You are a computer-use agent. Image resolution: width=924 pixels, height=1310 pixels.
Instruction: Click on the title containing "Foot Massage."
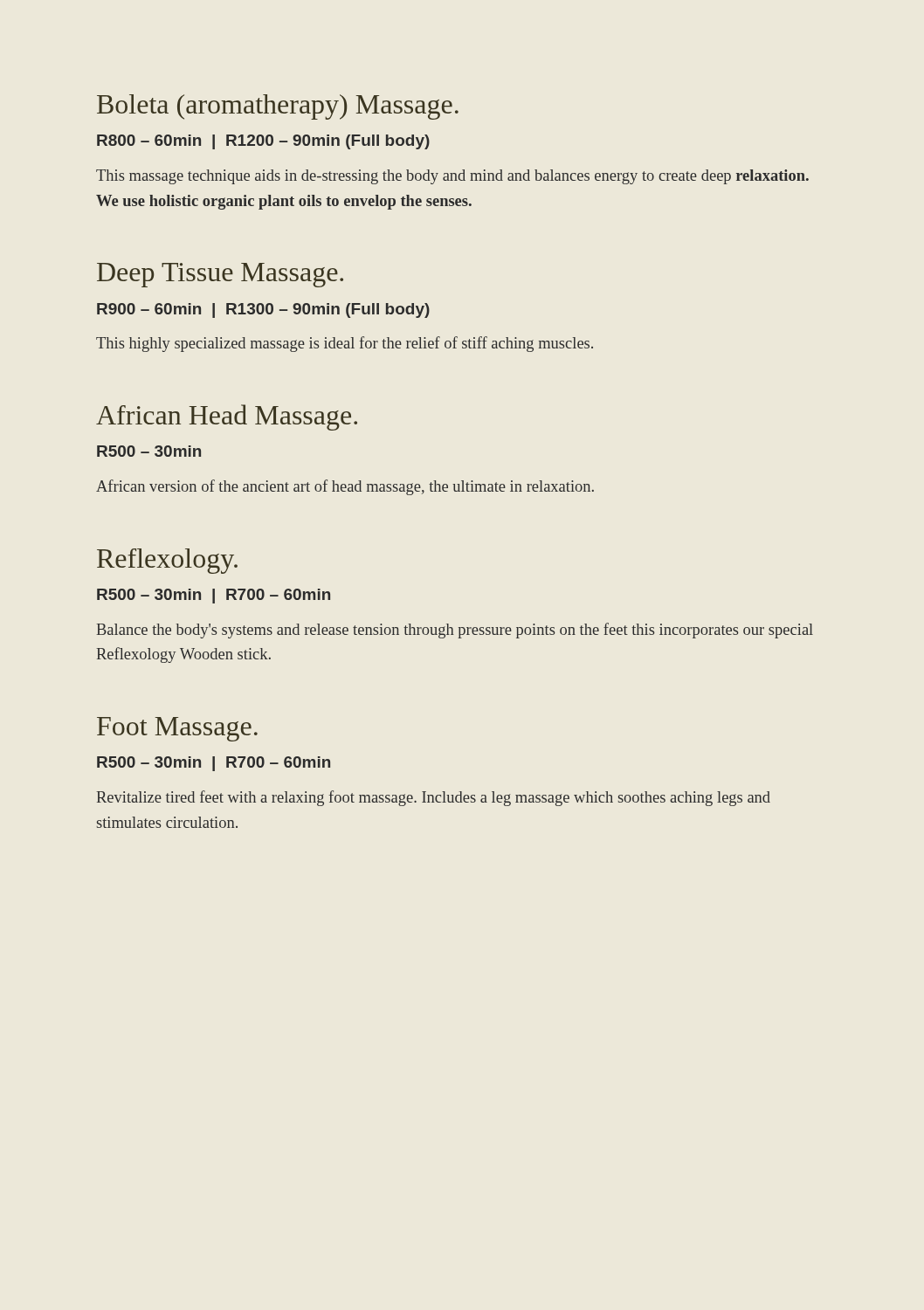[x=178, y=726]
